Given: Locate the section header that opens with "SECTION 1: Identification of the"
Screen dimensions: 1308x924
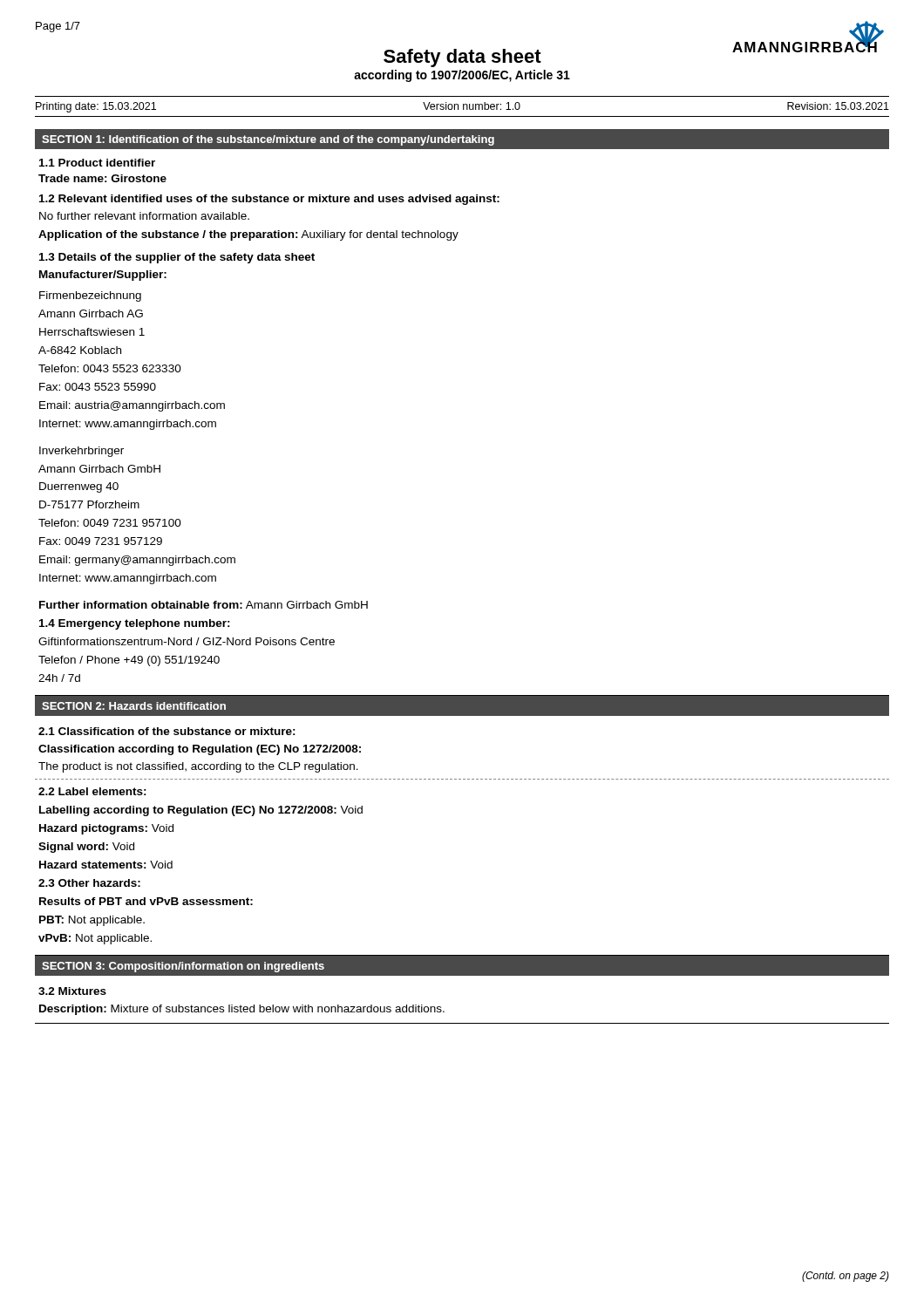Looking at the screenshot, I should pyautogui.click(x=268, y=139).
